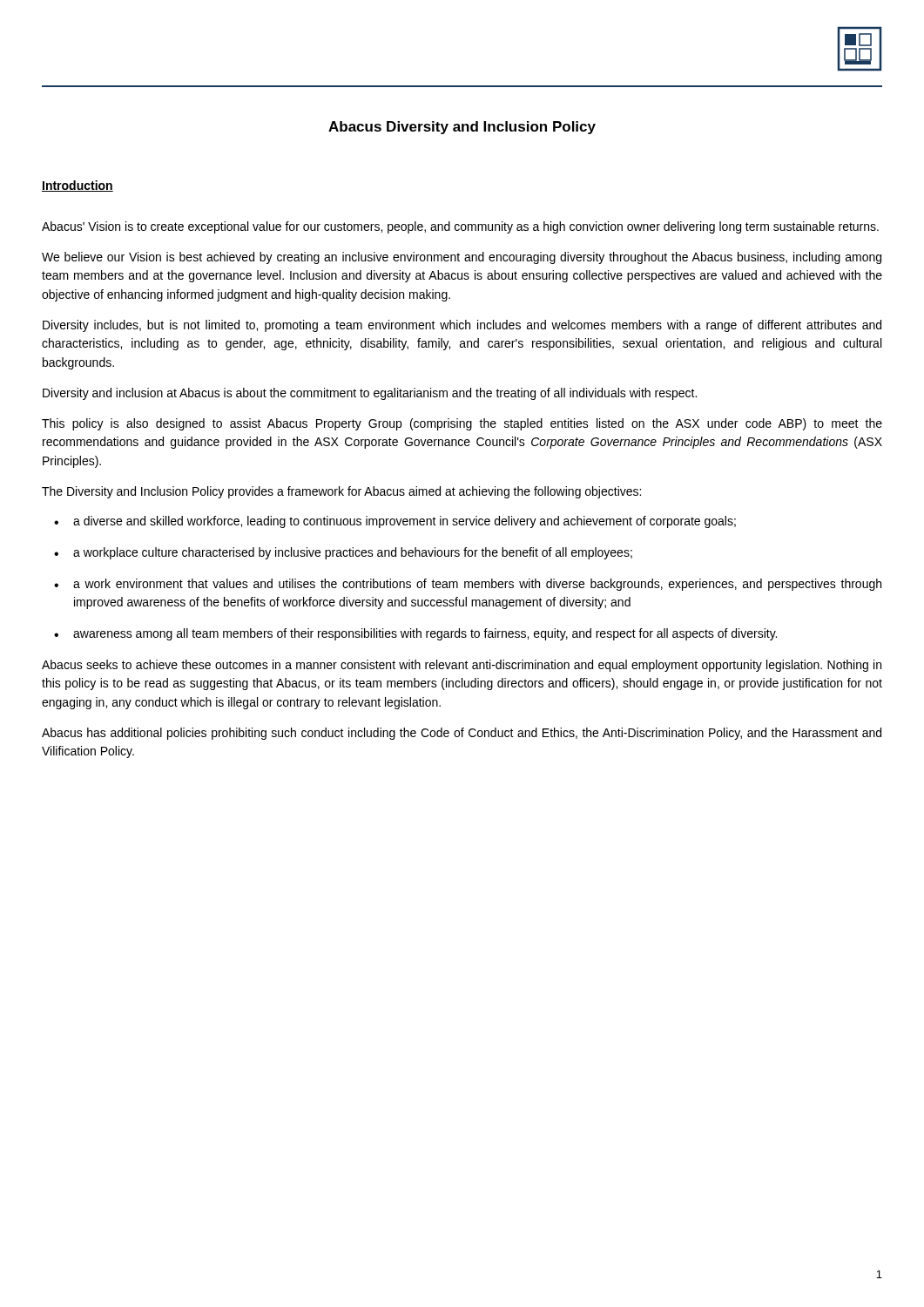Click on the list item with the text "a work environment that"

tap(478, 593)
